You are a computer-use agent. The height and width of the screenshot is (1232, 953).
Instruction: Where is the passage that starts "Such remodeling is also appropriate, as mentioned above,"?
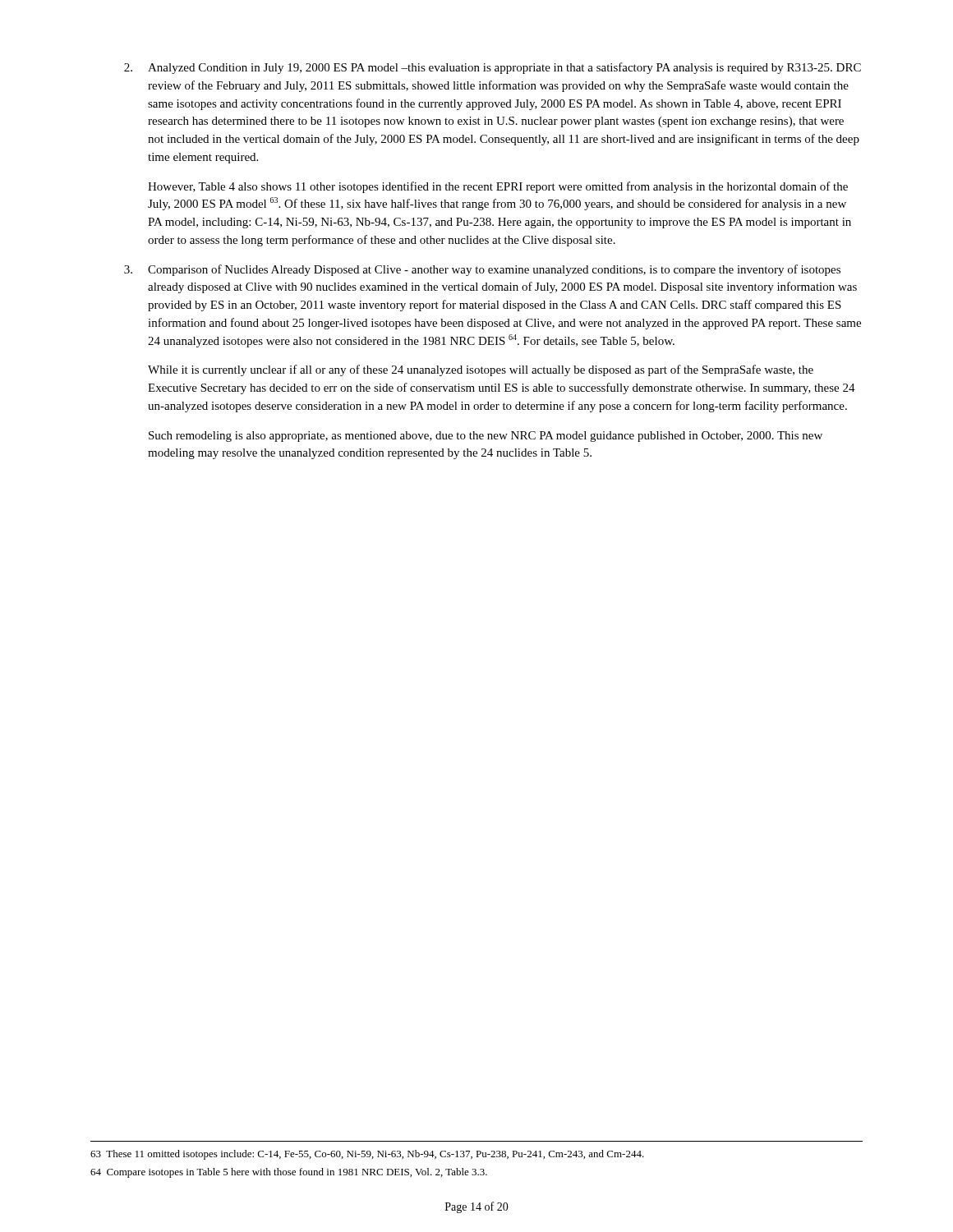[485, 444]
